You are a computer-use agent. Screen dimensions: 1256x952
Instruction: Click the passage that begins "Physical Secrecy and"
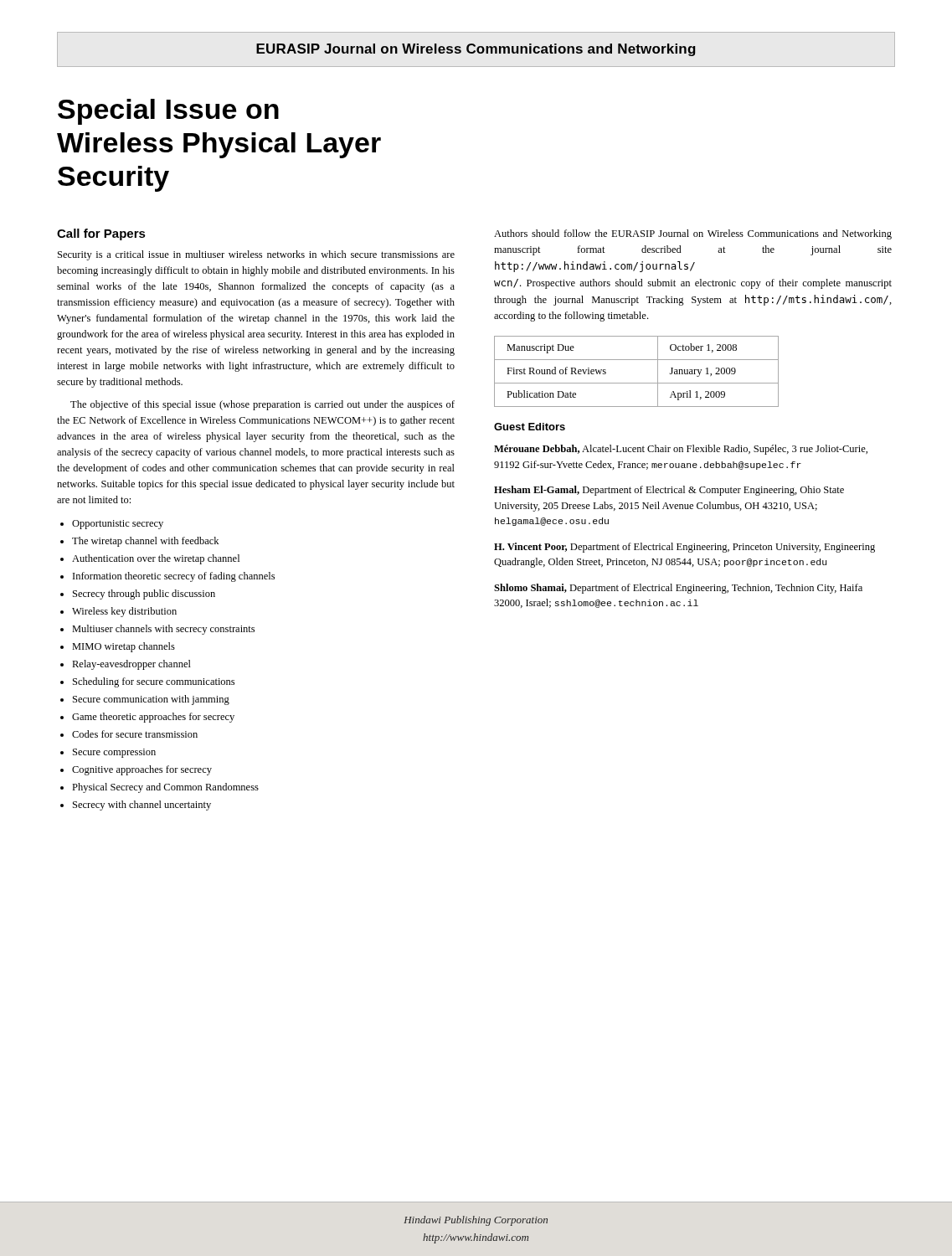pos(165,787)
